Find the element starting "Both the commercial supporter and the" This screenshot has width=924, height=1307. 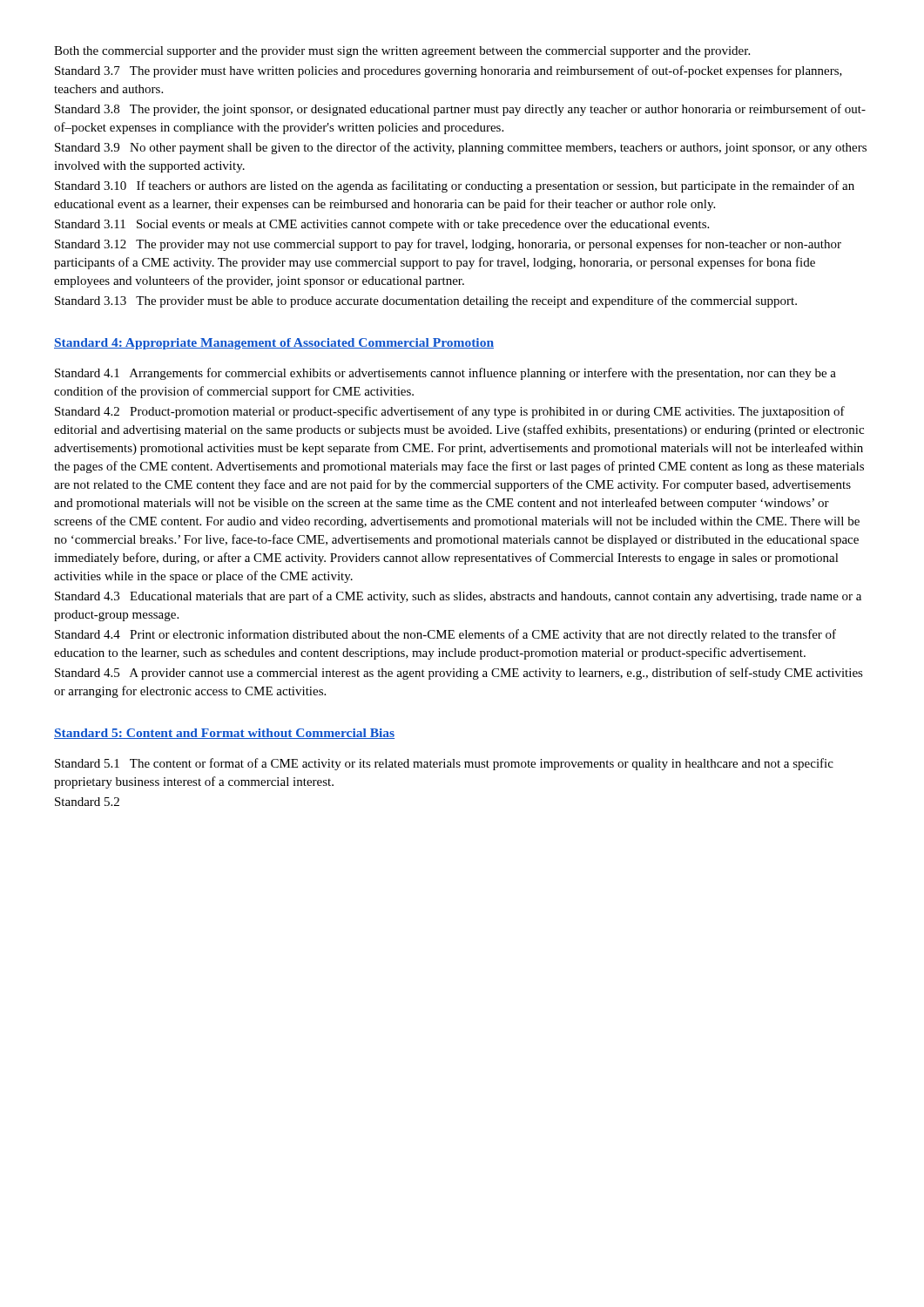[x=462, y=51]
